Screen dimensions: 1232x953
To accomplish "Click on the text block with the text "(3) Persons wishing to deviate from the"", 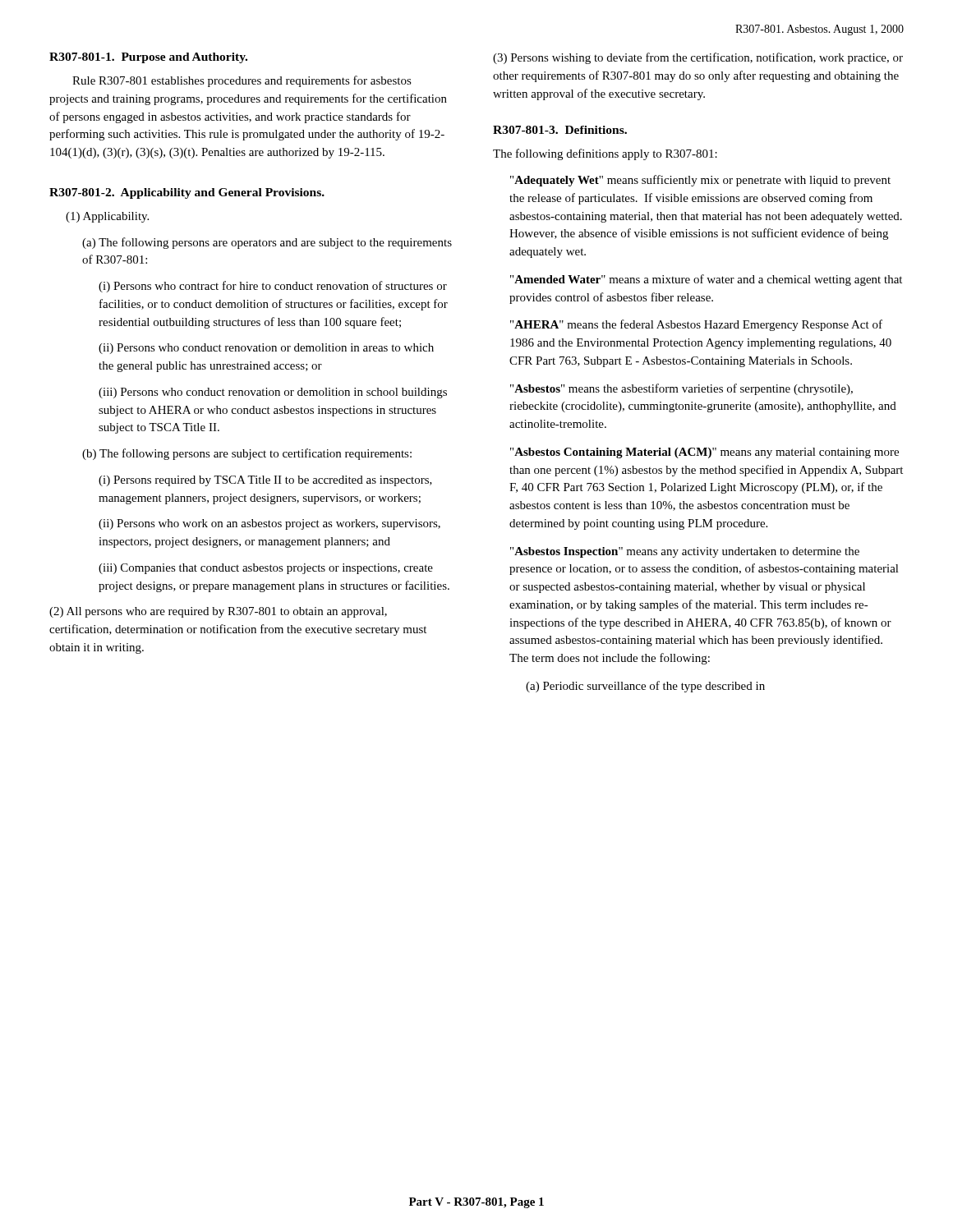I will (698, 75).
